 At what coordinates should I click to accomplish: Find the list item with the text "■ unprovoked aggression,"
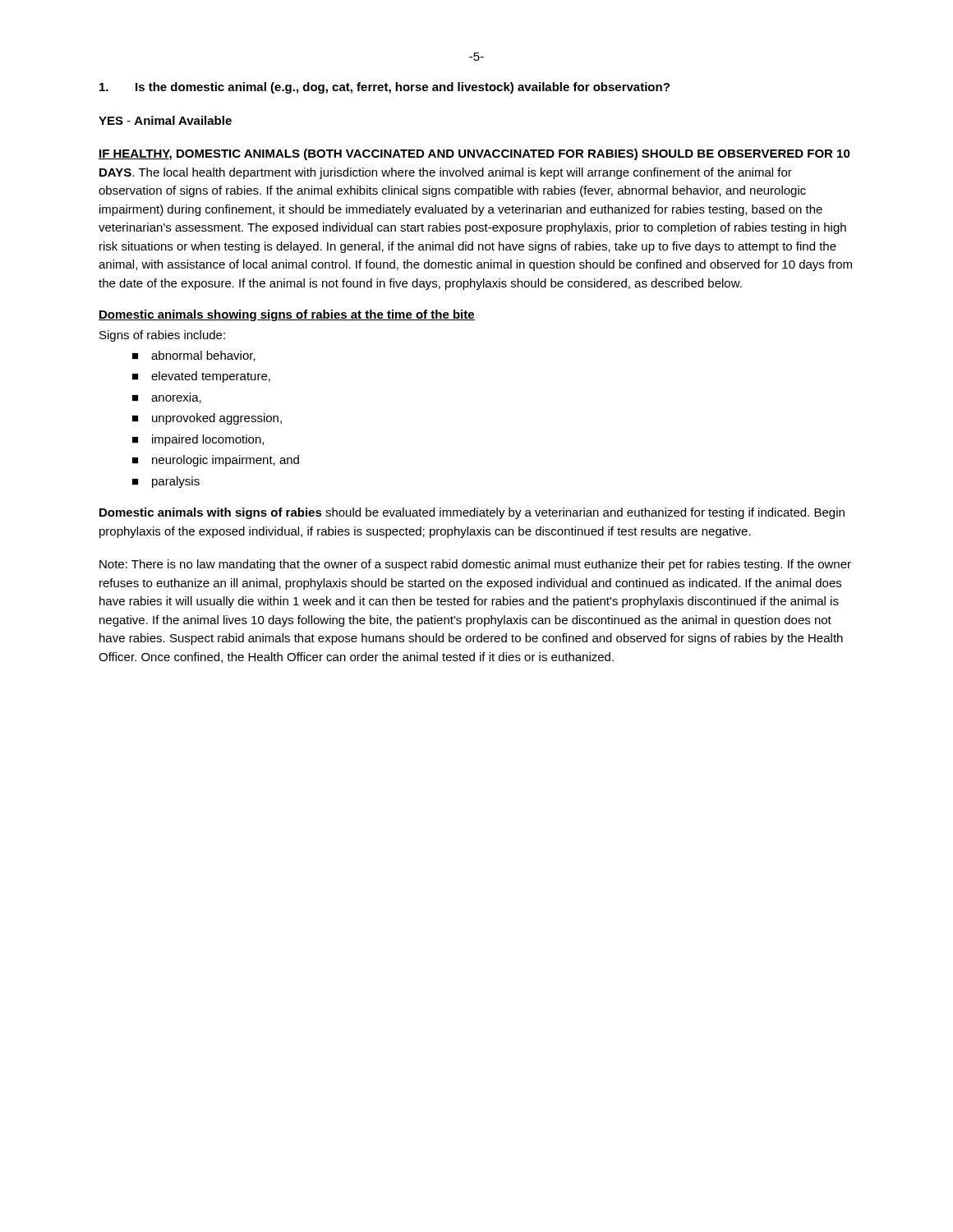(x=207, y=418)
